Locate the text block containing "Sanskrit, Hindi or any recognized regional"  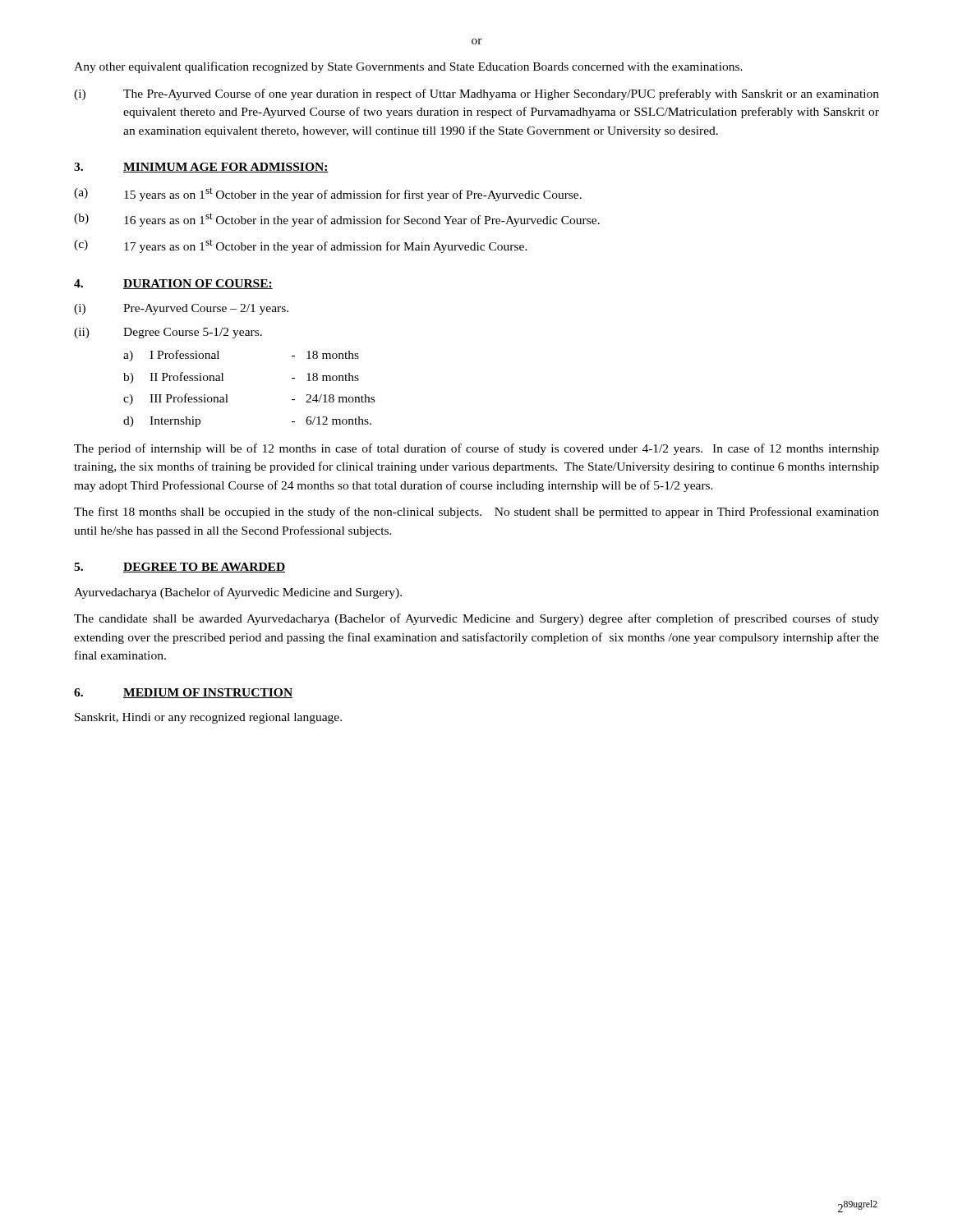coord(208,717)
